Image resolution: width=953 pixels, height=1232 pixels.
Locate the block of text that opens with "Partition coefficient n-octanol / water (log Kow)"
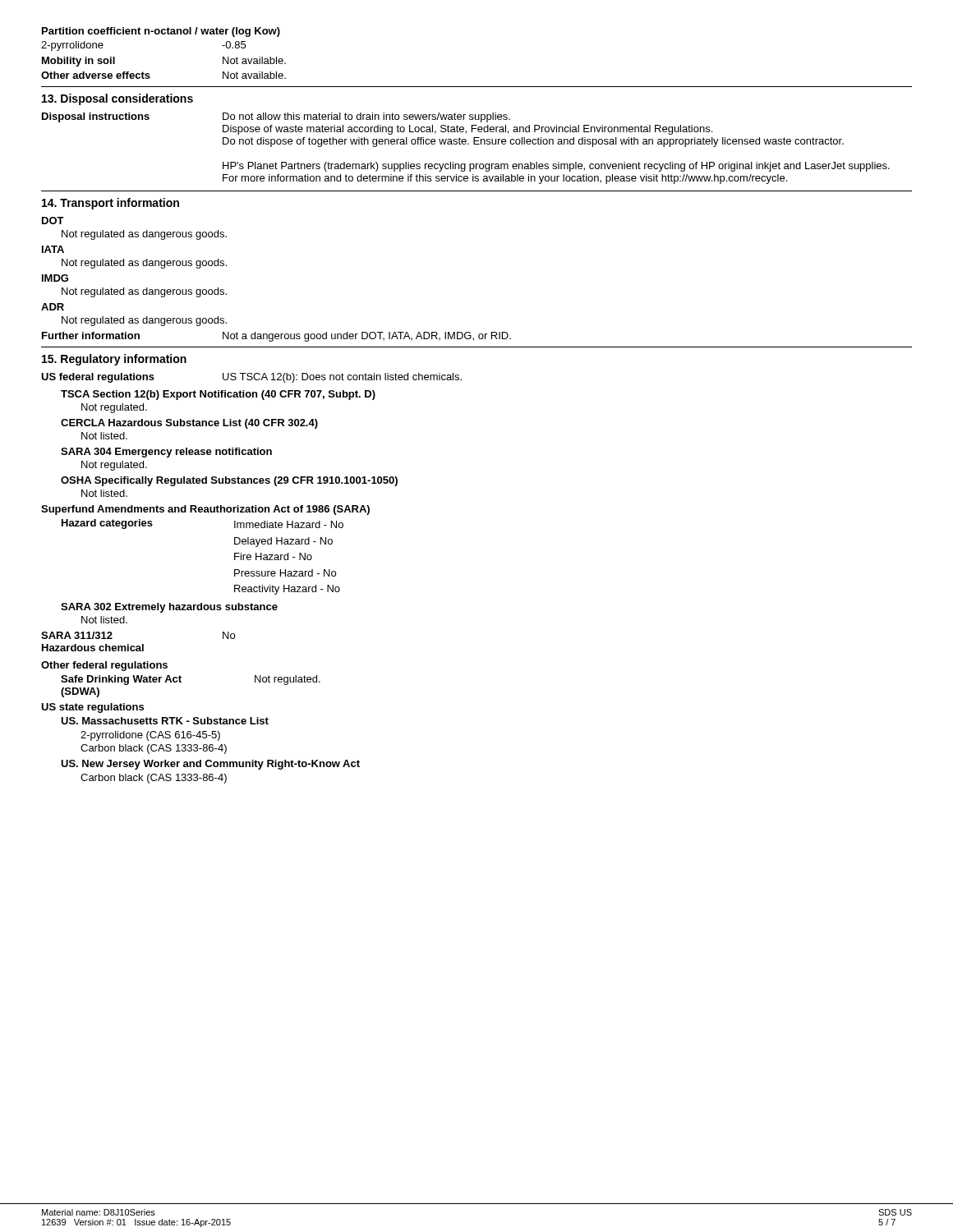click(x=161, y=32)
